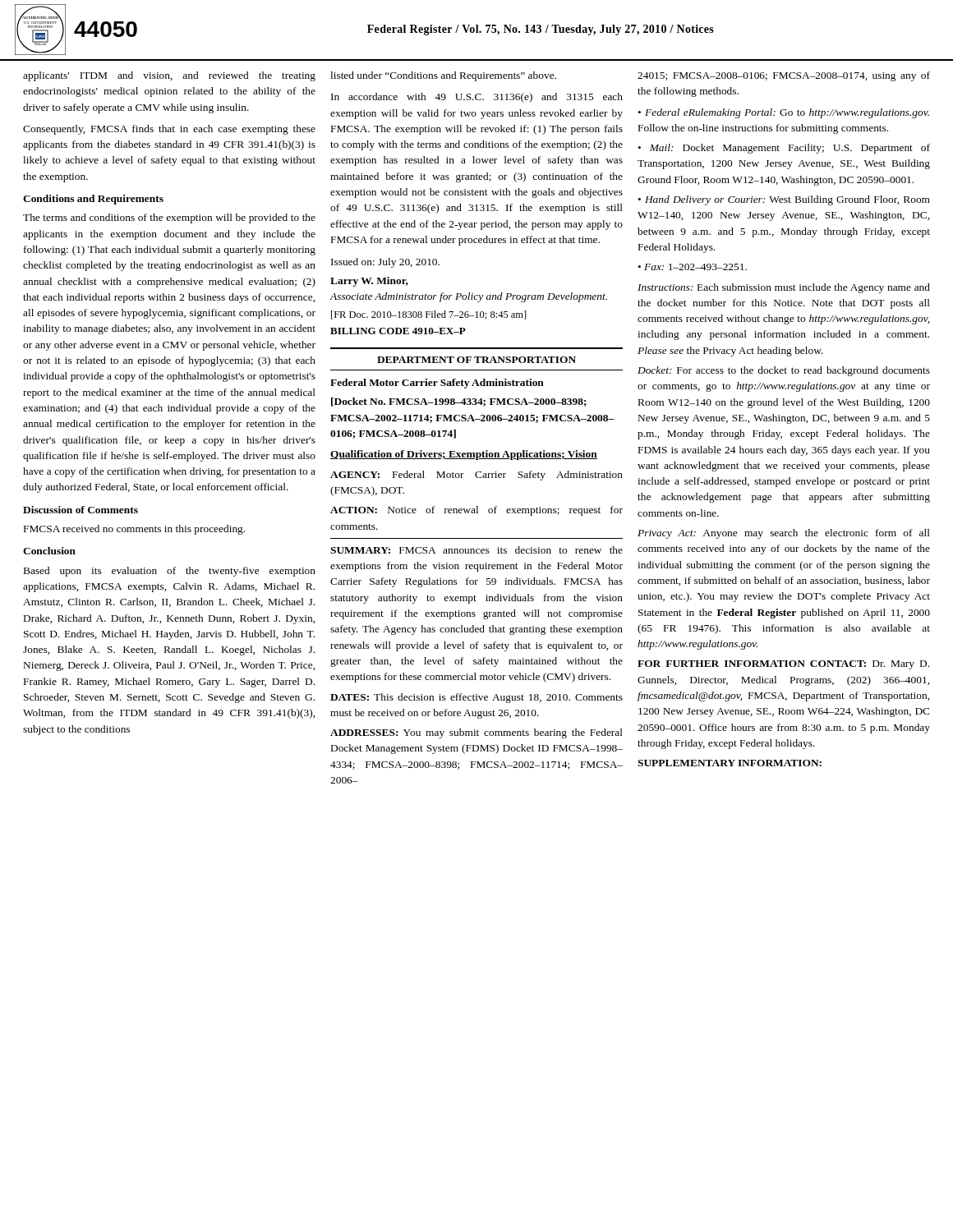The width and height of the screenshot is (953, 1232).
Task: Find the text block that says "DATES: This decision is effective"
Action: [x=476, y=705]
